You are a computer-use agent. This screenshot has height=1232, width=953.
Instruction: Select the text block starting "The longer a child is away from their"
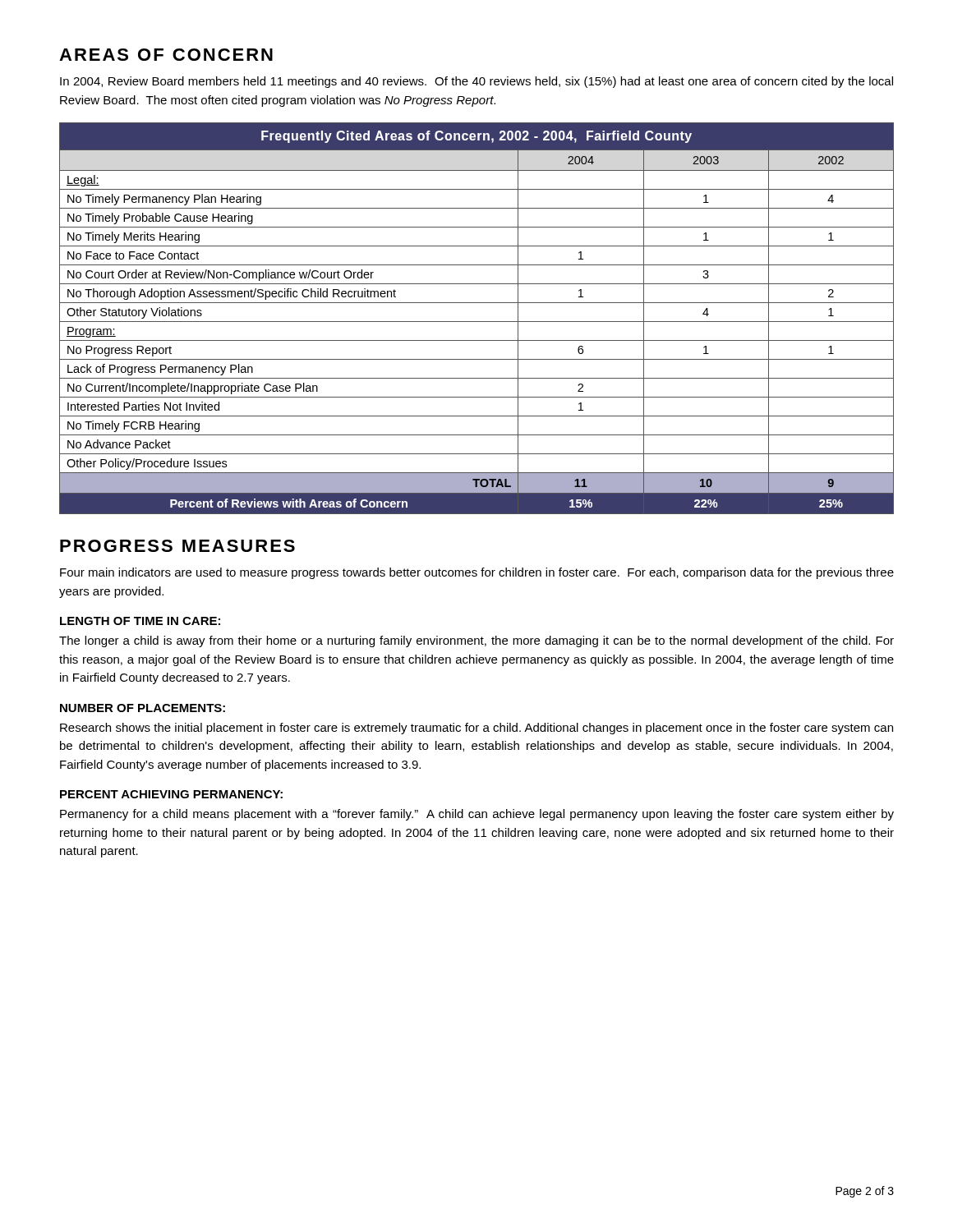[476, 659]
